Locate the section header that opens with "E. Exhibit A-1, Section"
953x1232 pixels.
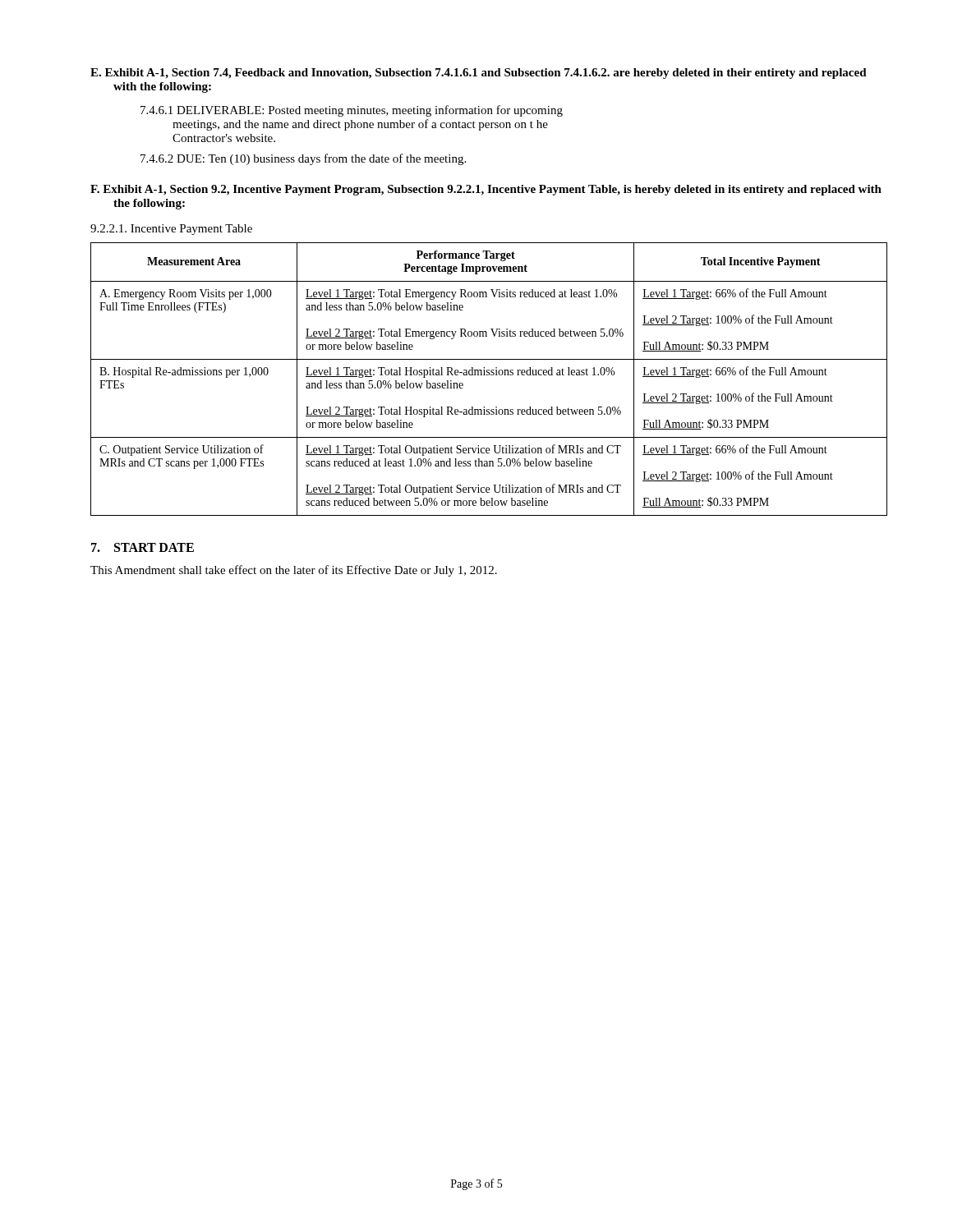tap(478, 79)
